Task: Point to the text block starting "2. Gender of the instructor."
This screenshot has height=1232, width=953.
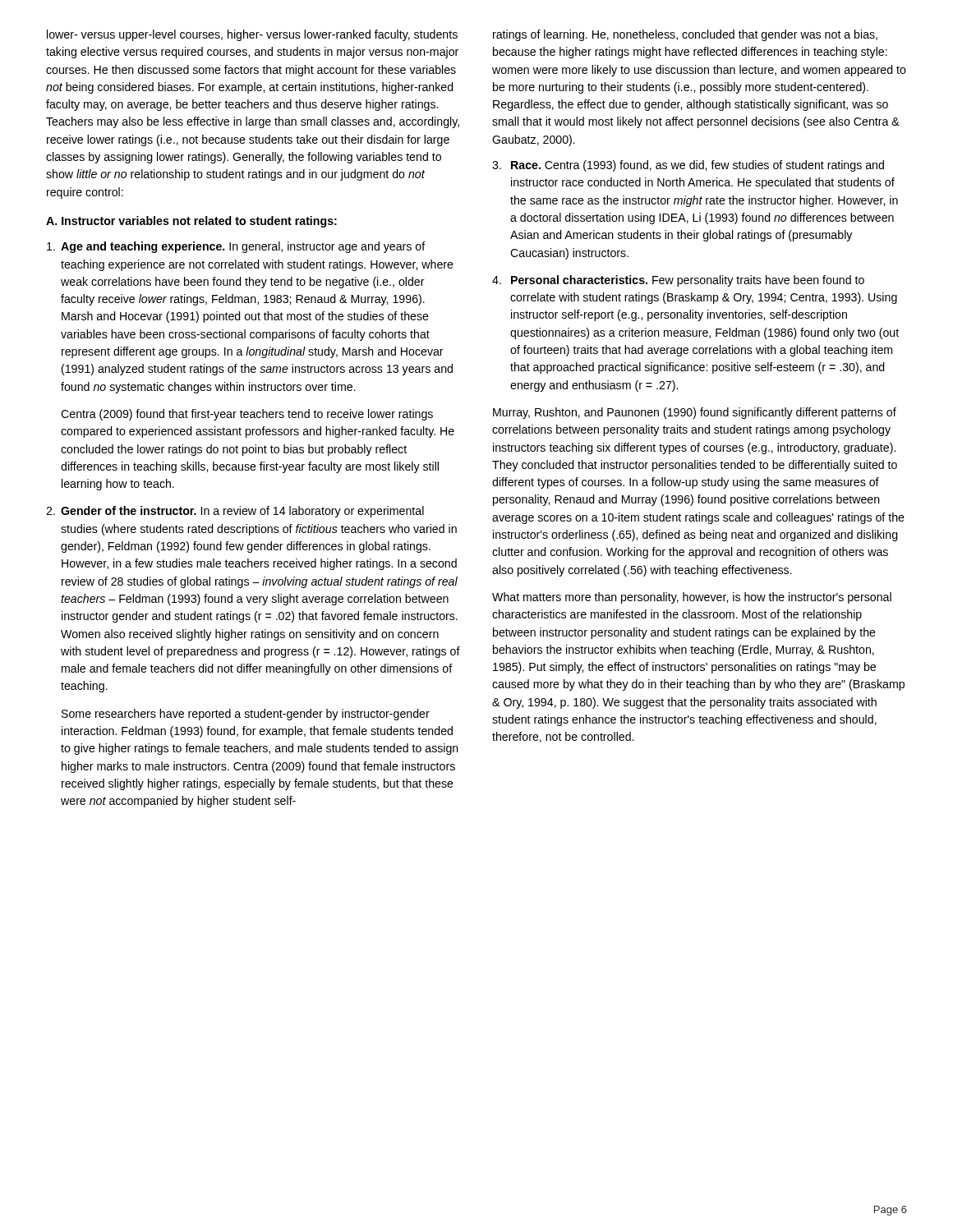Action: click(x=253, y=599)
